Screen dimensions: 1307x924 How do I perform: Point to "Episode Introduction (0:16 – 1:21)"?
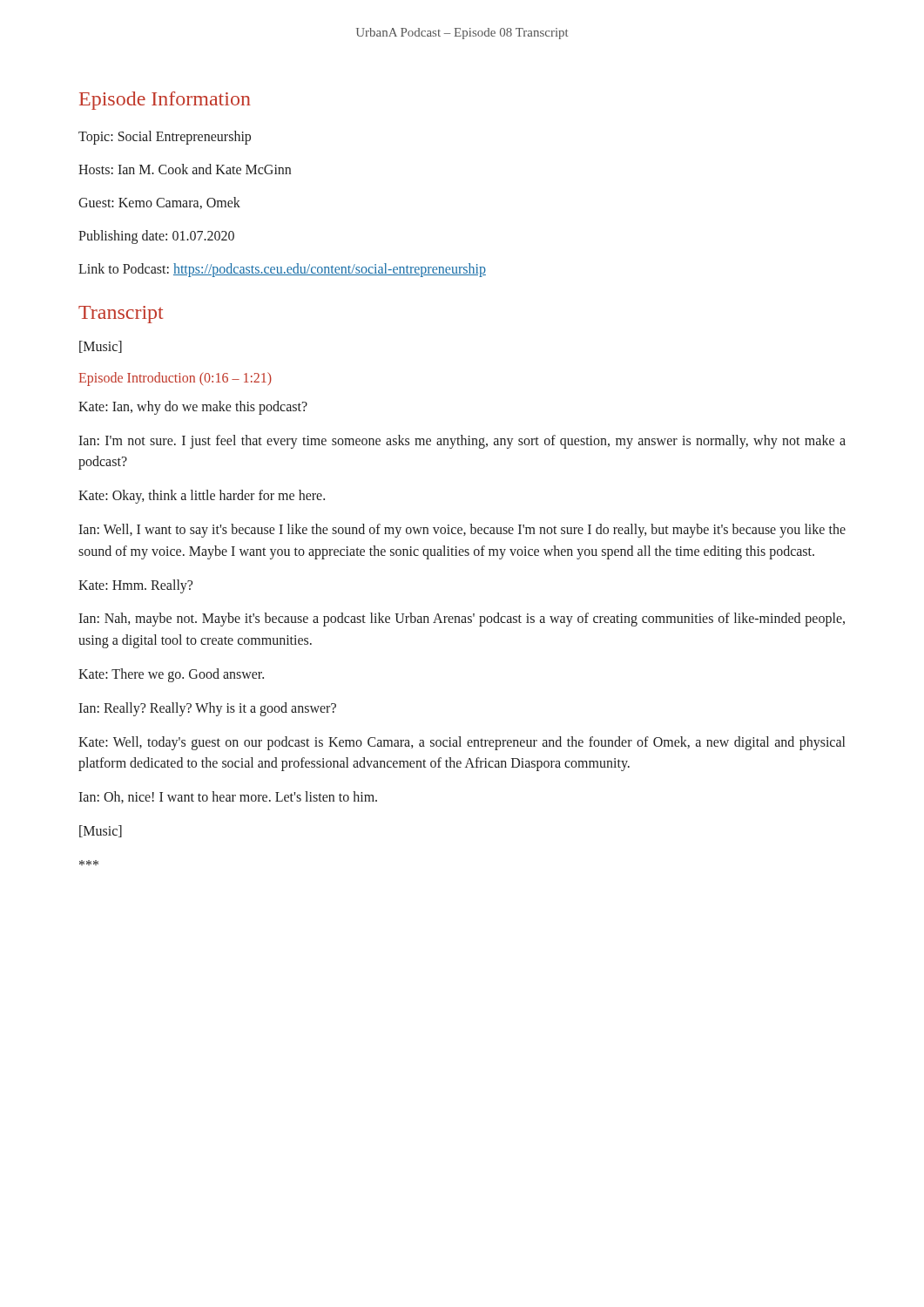175,379
